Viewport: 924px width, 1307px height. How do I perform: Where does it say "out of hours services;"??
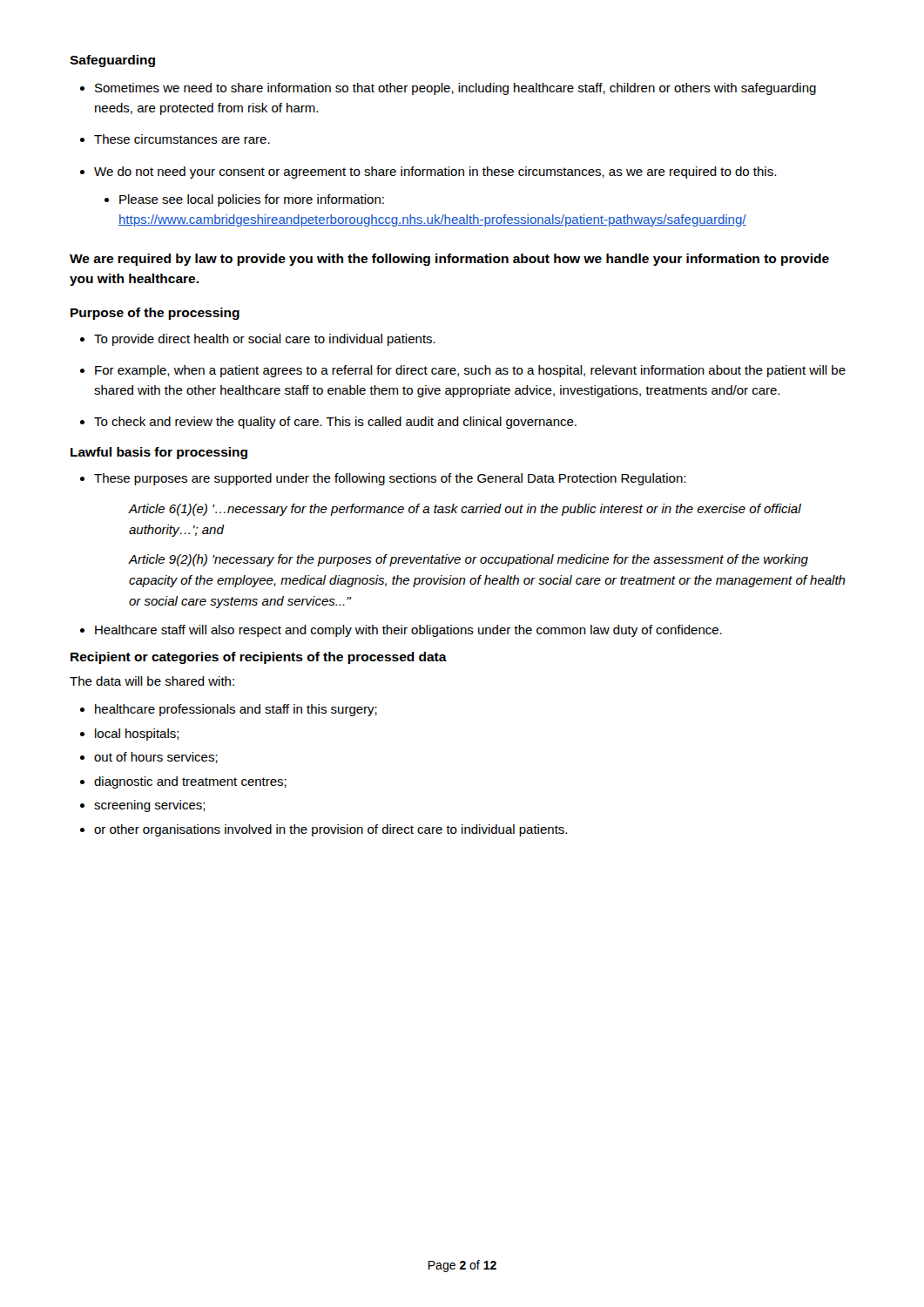pyautogui.click(x=156, y=757)
